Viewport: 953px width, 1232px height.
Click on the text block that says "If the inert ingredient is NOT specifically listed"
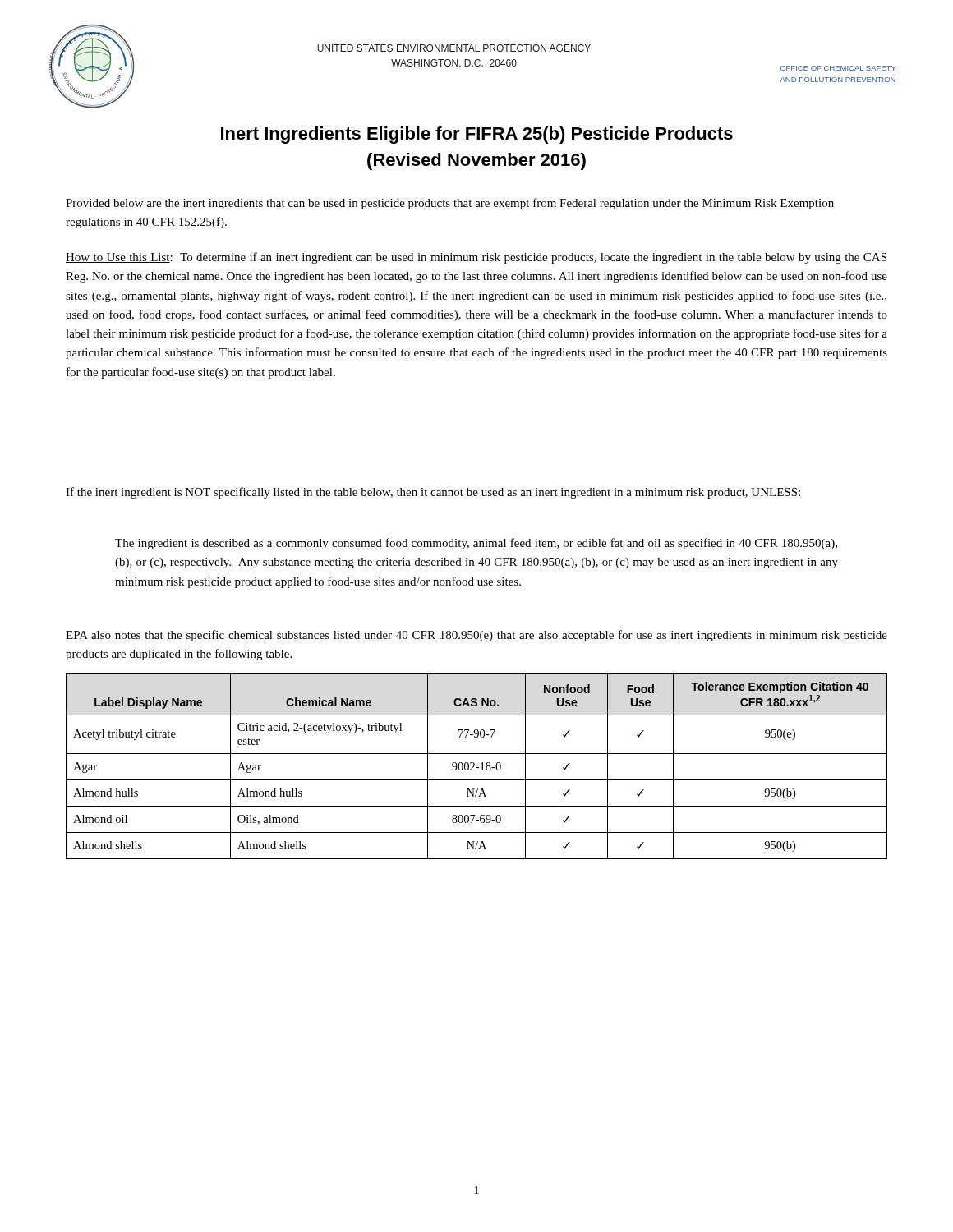pos(433,492)
